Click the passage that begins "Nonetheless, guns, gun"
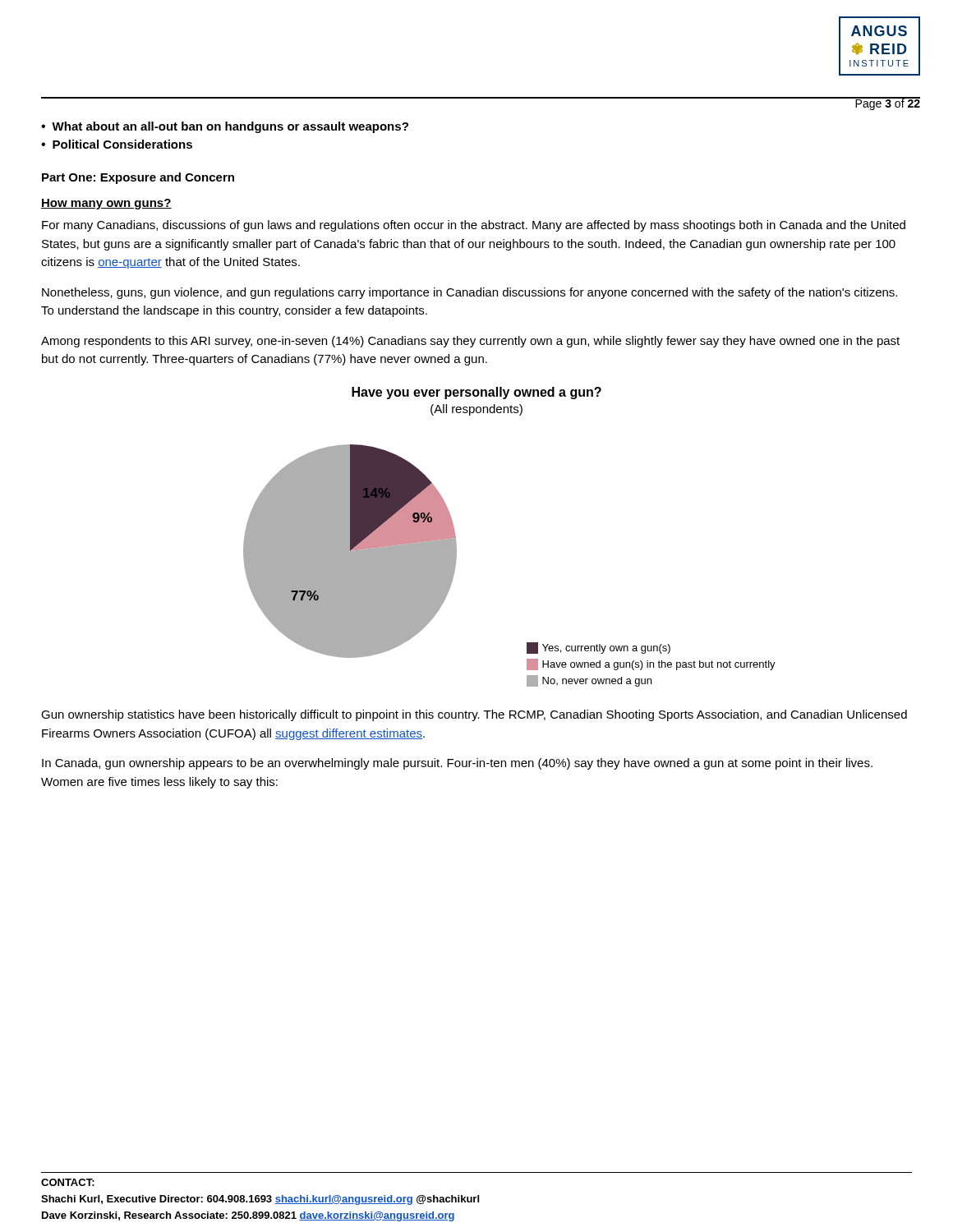 pos(470,301)
